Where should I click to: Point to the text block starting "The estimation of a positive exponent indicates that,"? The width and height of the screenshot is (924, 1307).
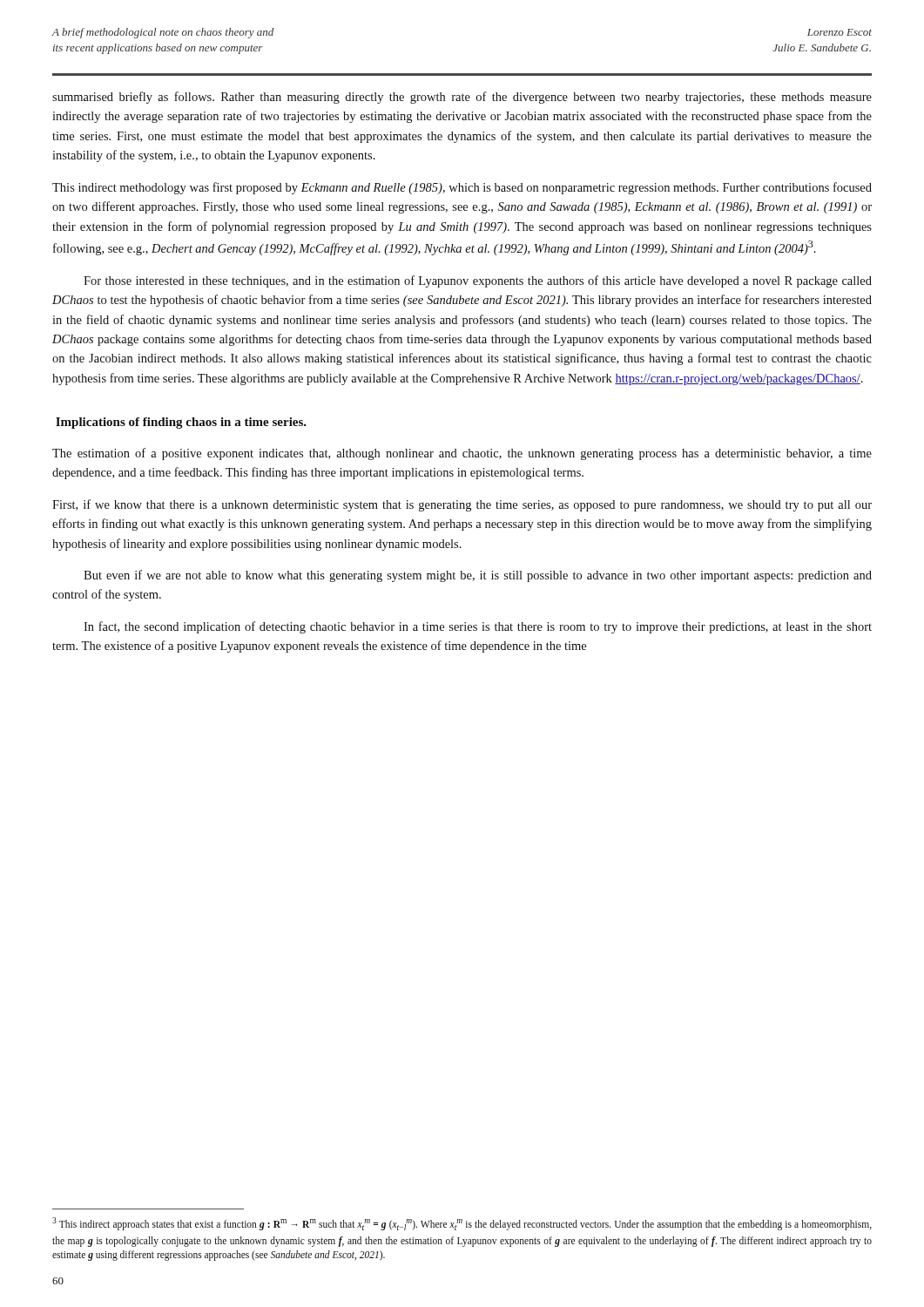(x=462, y=463)
